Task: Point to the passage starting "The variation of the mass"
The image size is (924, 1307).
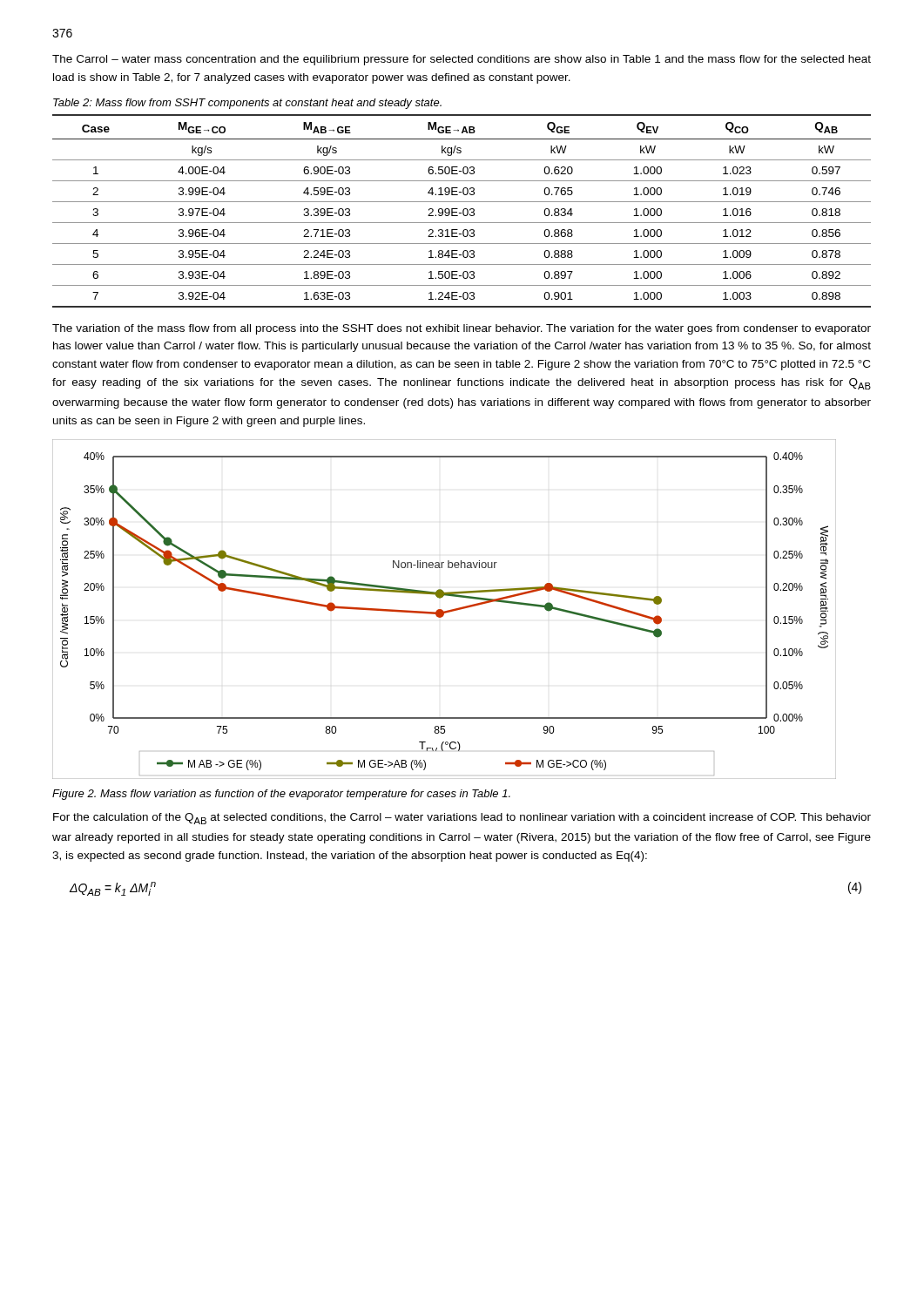Action: click(x=462, y=374)
